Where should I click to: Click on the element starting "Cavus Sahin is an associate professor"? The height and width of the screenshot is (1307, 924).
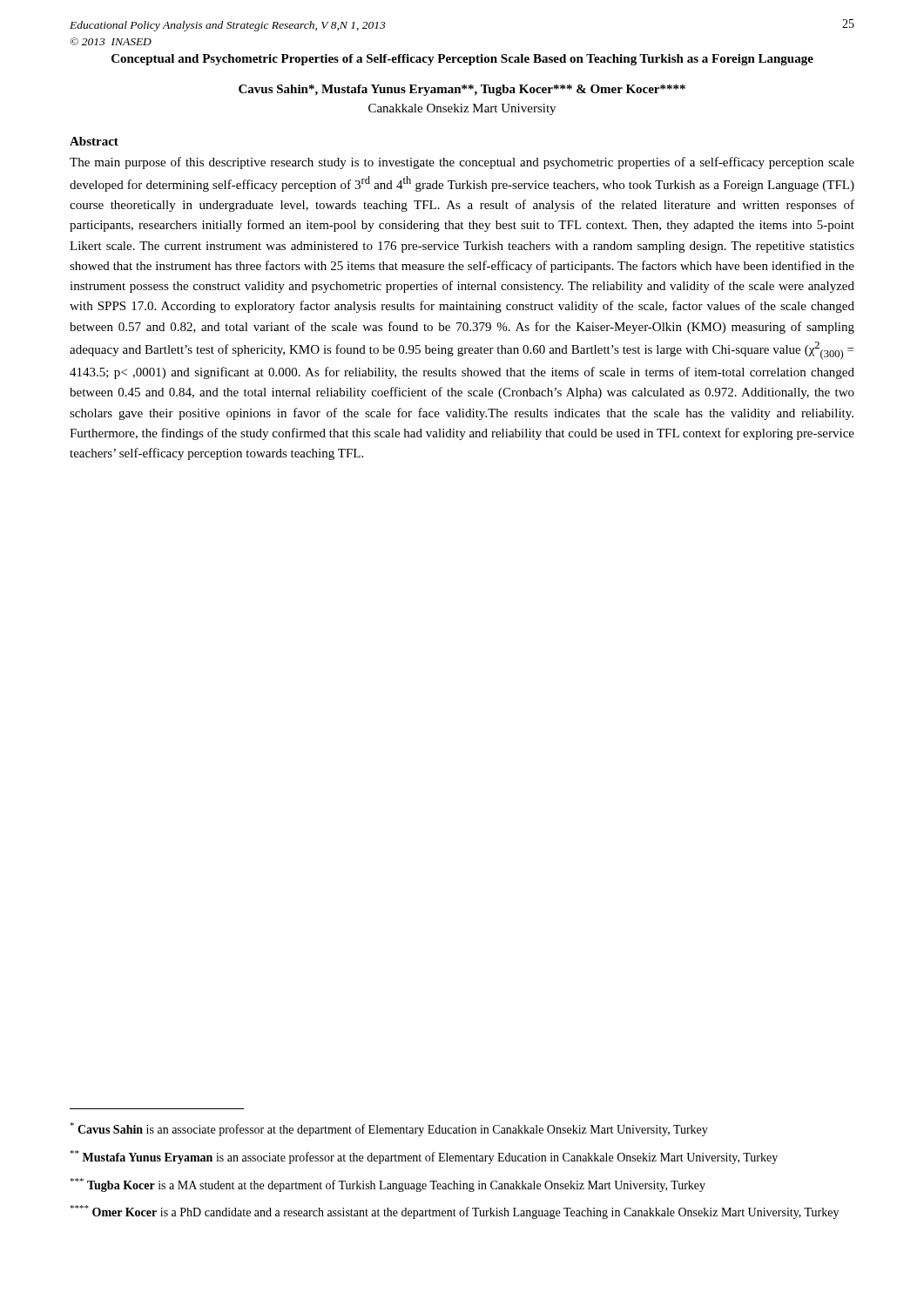[x=389, y=1128]
